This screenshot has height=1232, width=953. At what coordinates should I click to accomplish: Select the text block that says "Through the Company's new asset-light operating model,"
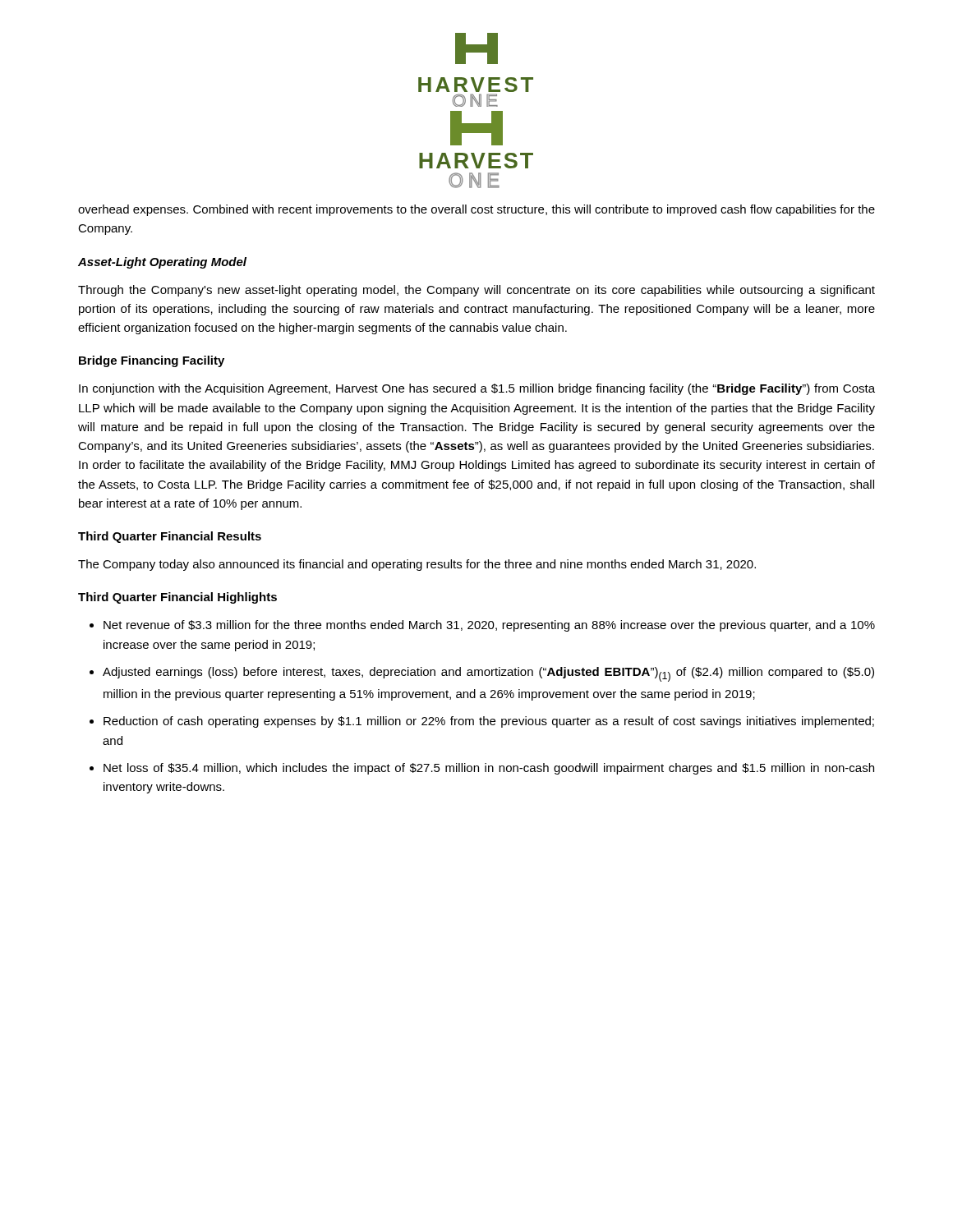[x=476, y=308]
